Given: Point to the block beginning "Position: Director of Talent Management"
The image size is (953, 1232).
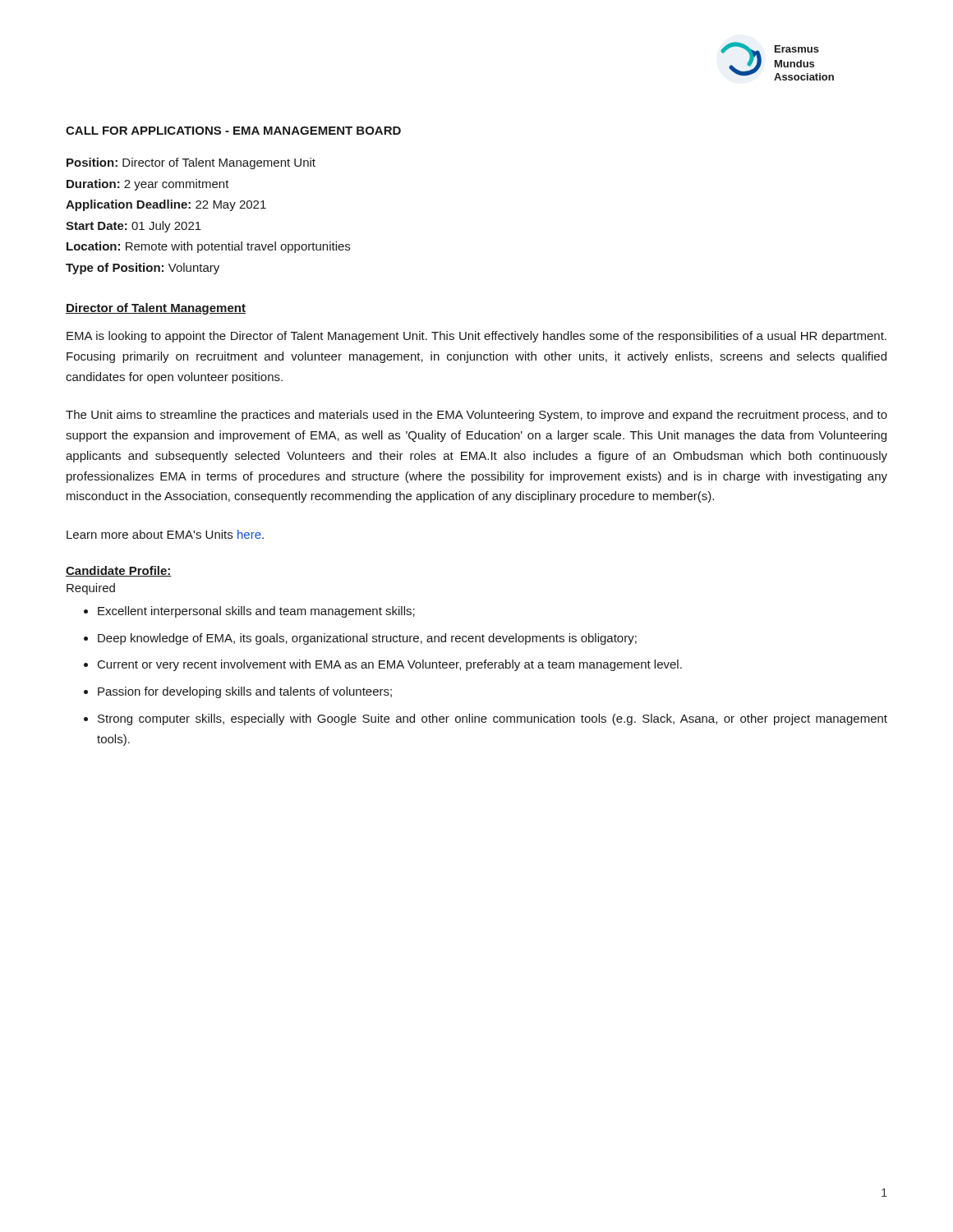Looking at the screenshot, I should pos(191,163).
